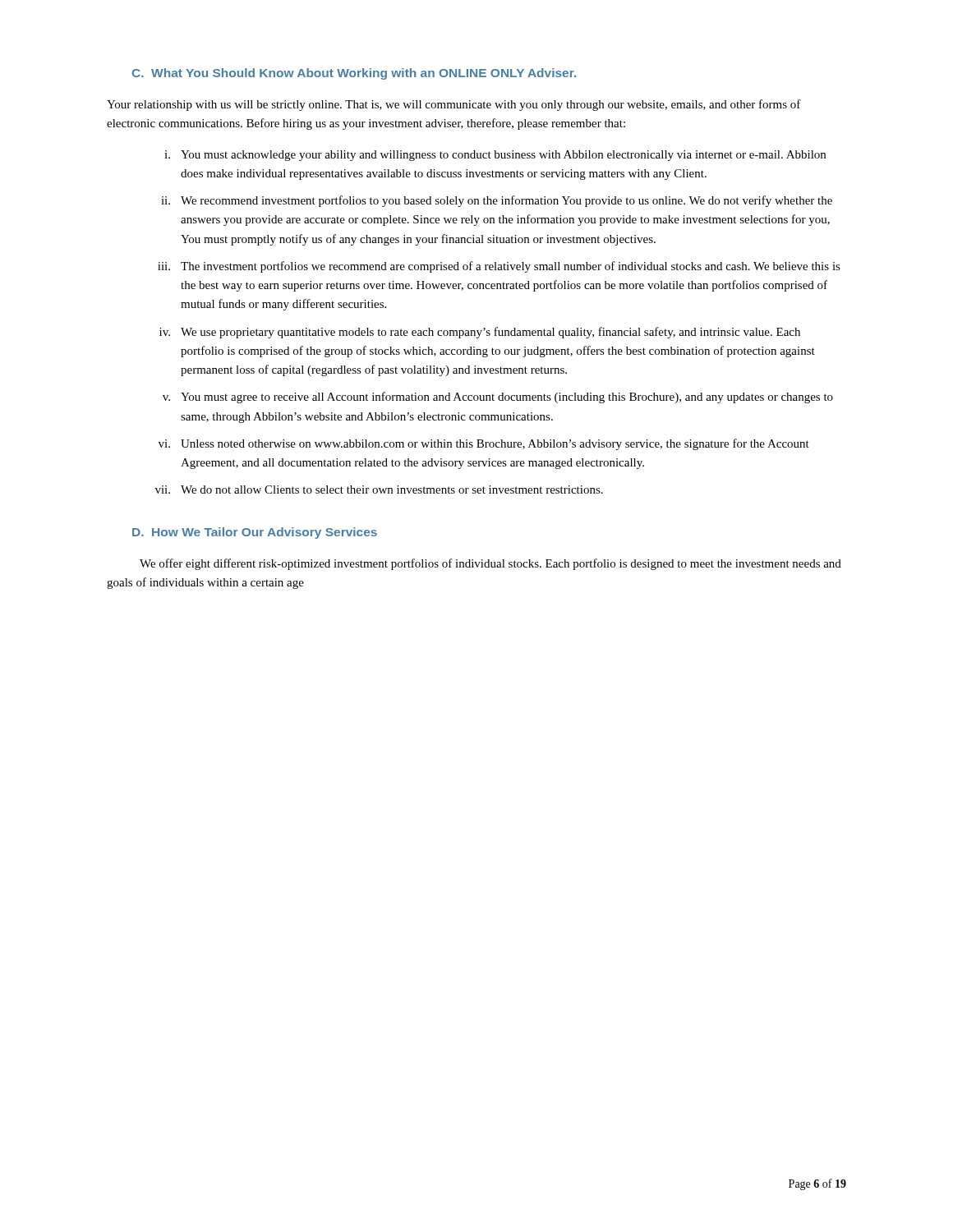Find the list item containing "i. You must acknowledge your ability and"

coord(493,164)
